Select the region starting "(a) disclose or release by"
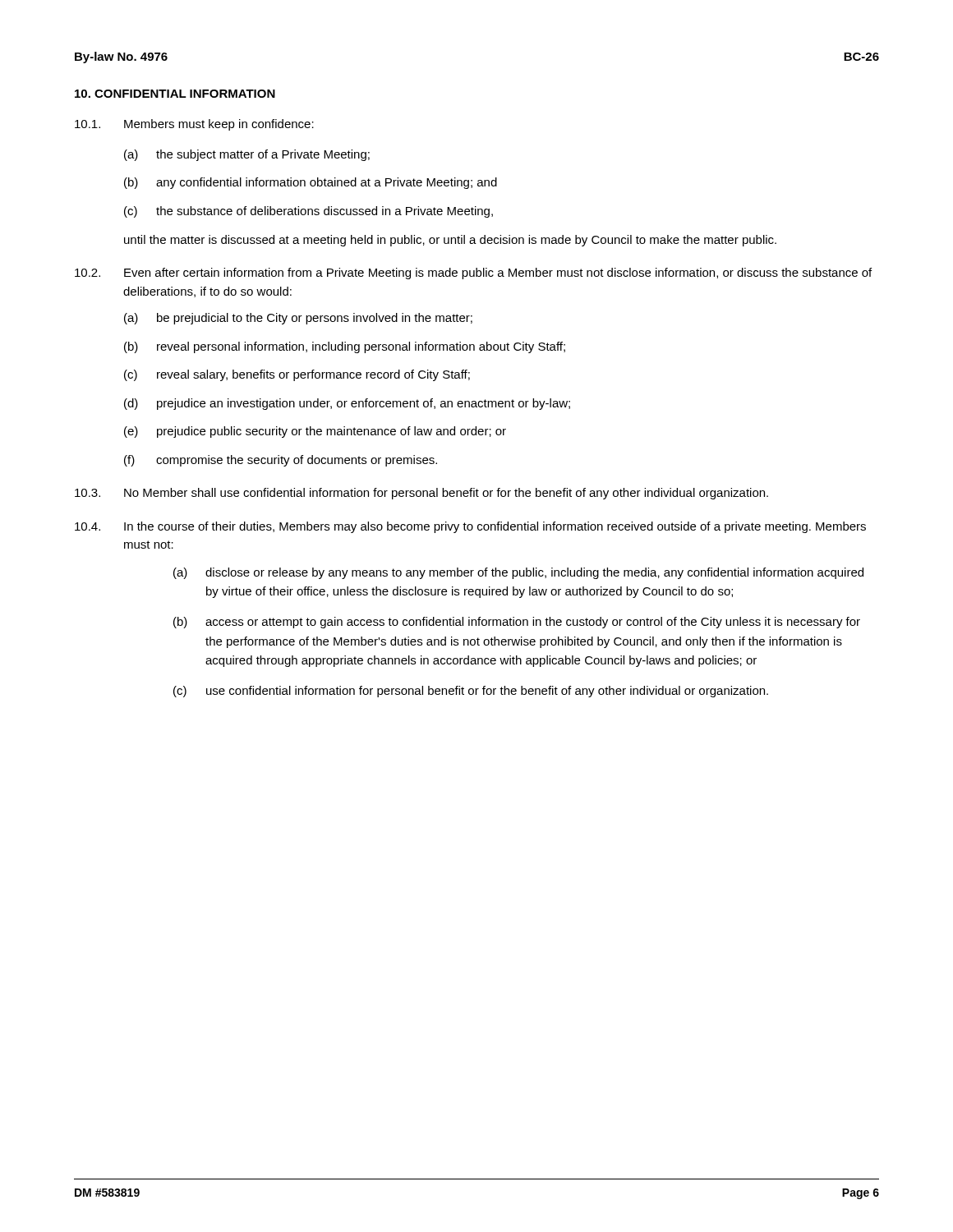Image resolution: width=953 pixels, height=1232 pixels. [x=526, y=582]
